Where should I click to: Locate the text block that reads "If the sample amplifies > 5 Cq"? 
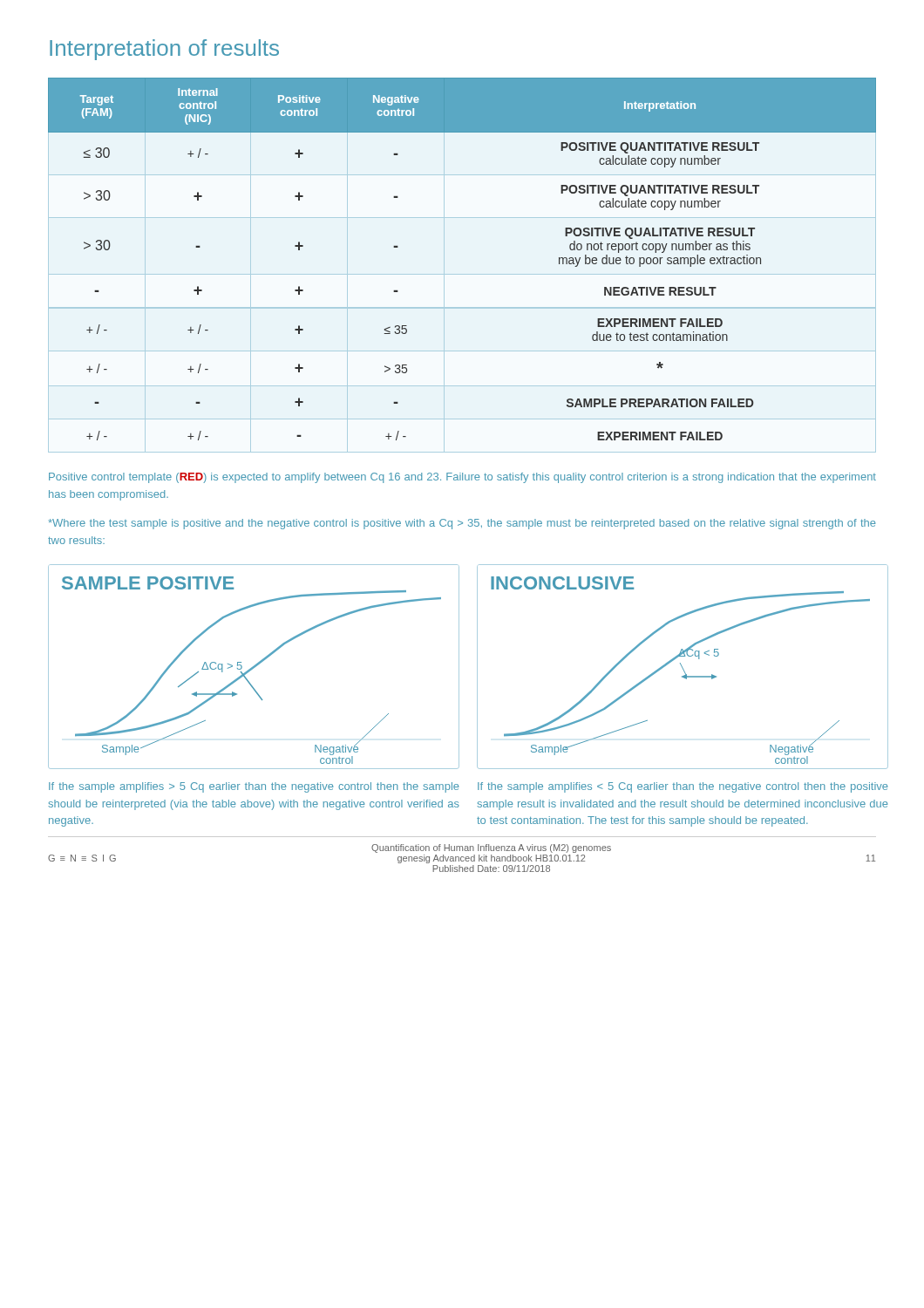point(254,803)
